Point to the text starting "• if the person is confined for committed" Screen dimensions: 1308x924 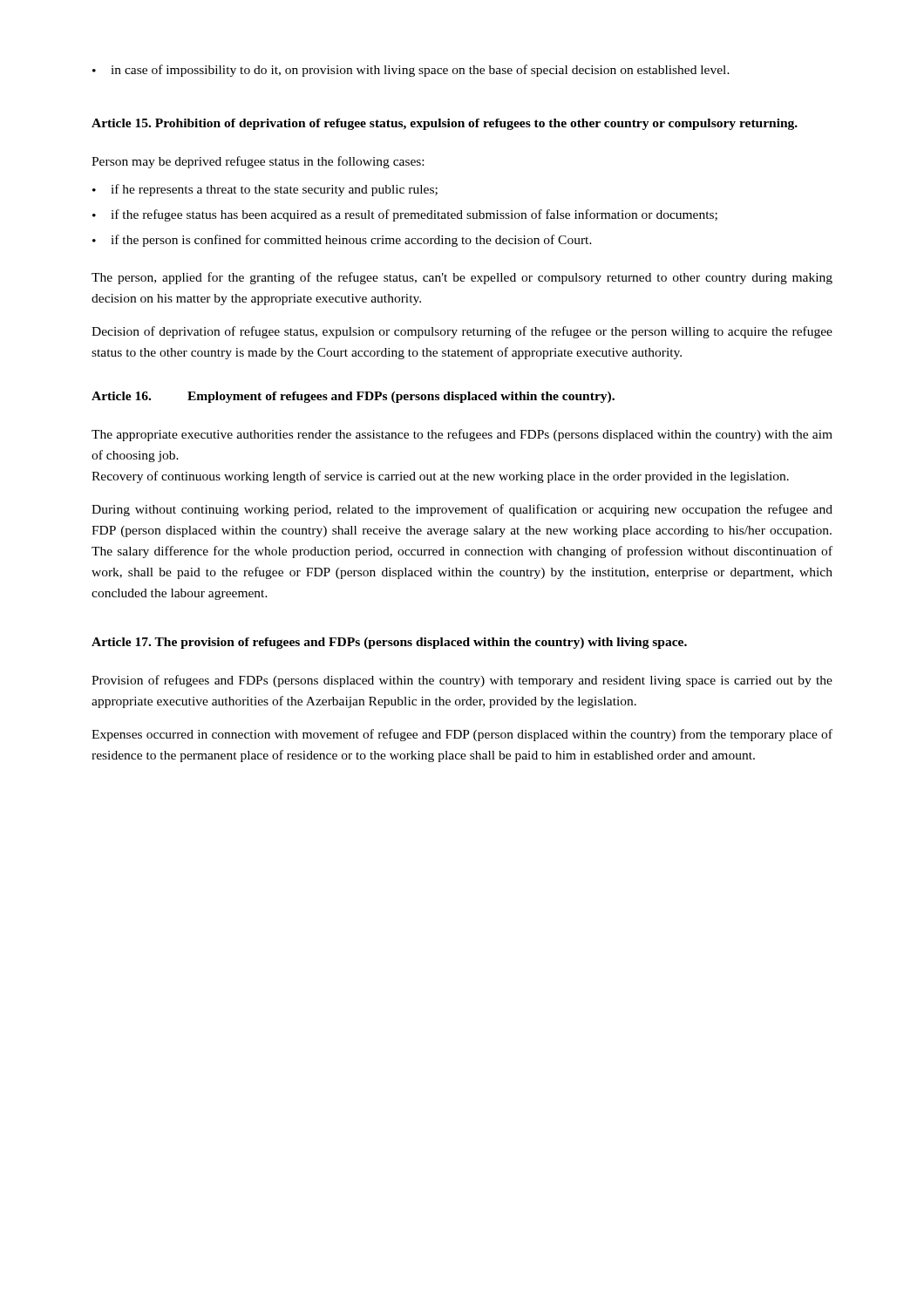pos(462,240)
